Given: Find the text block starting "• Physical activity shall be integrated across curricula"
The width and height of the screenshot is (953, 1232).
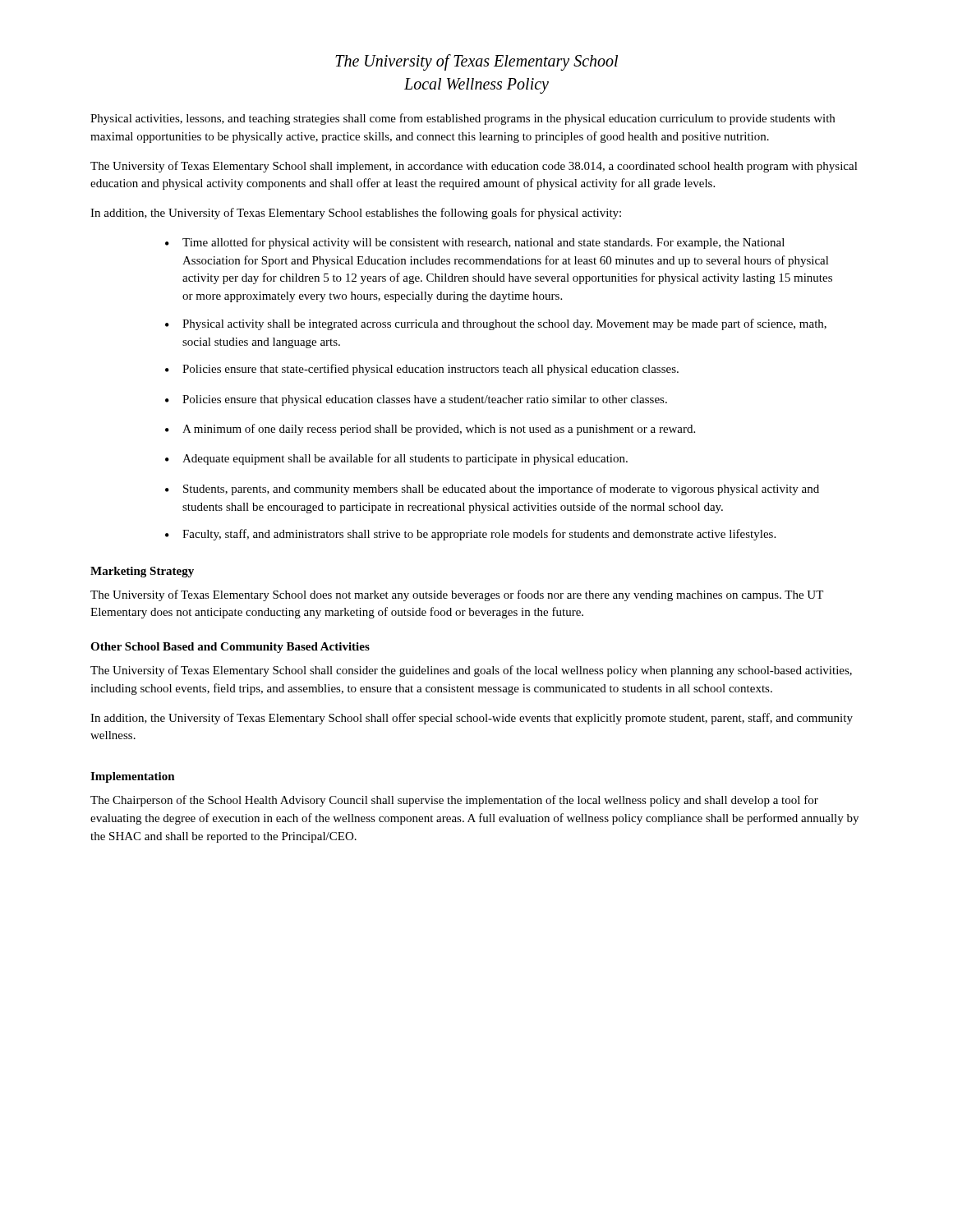Looking at the screenshot, I should tap(501, 333).
